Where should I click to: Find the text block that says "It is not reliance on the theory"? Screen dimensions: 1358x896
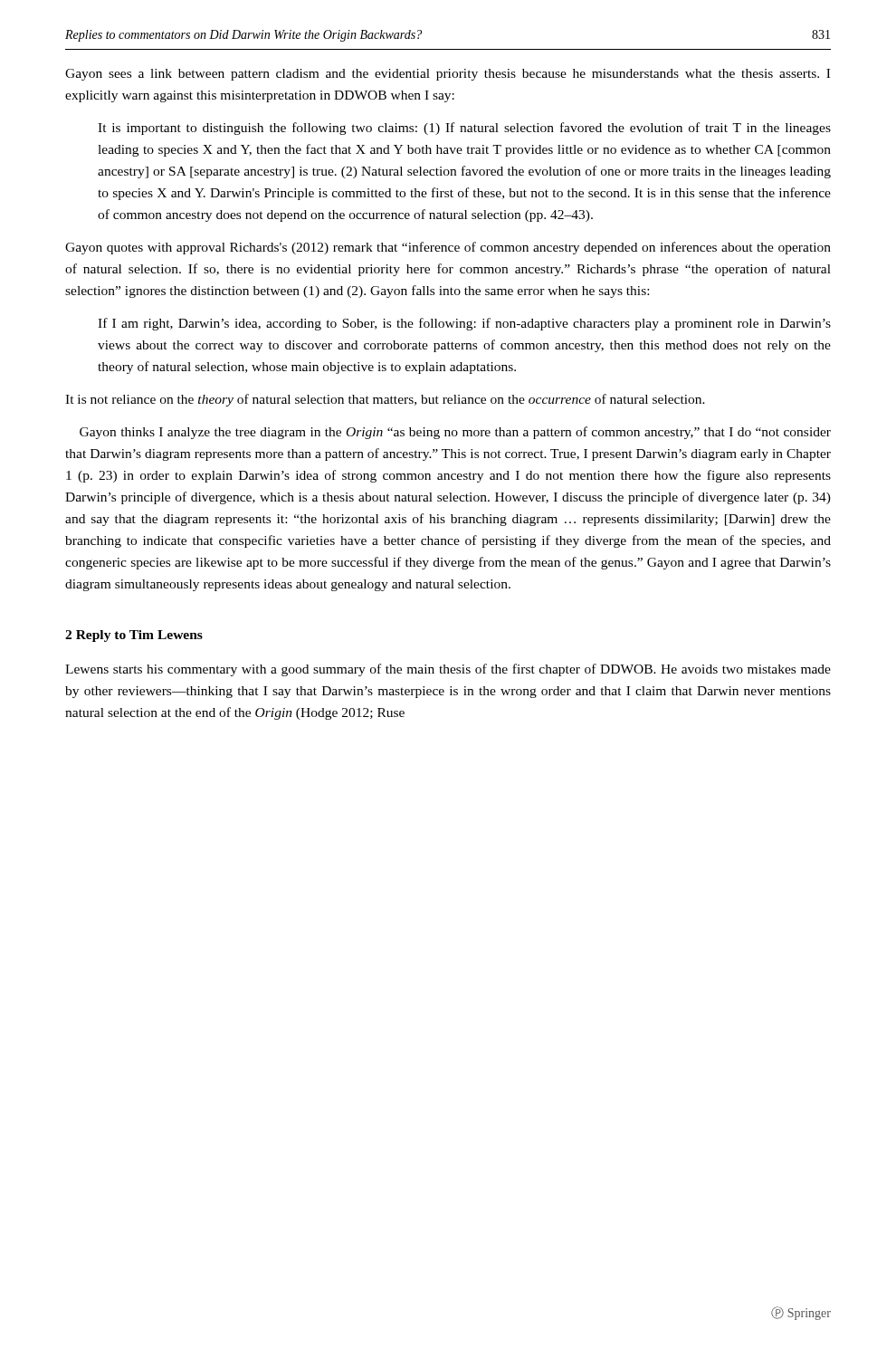[448, 492]
